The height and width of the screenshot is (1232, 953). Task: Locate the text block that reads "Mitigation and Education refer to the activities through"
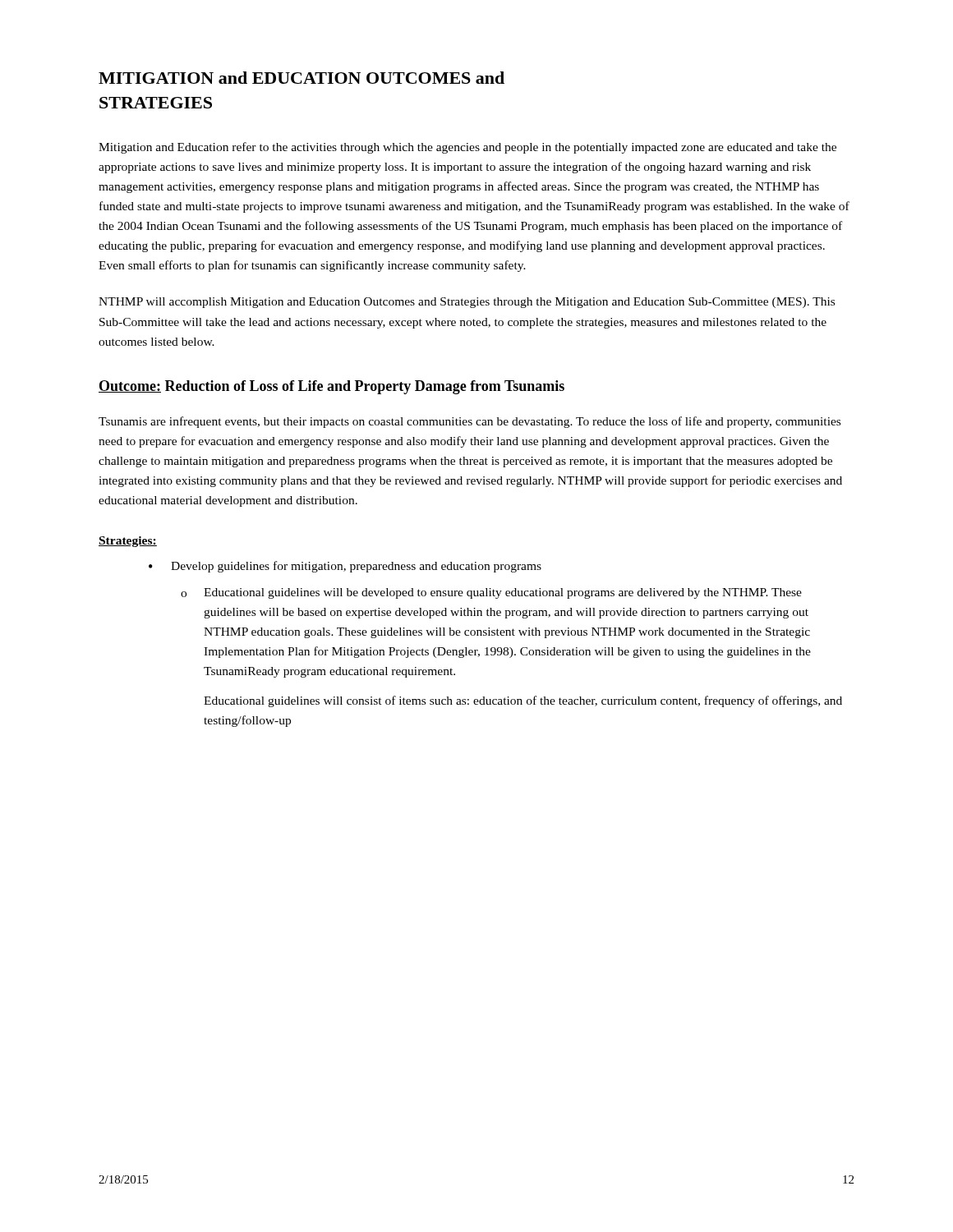point(474,206)
